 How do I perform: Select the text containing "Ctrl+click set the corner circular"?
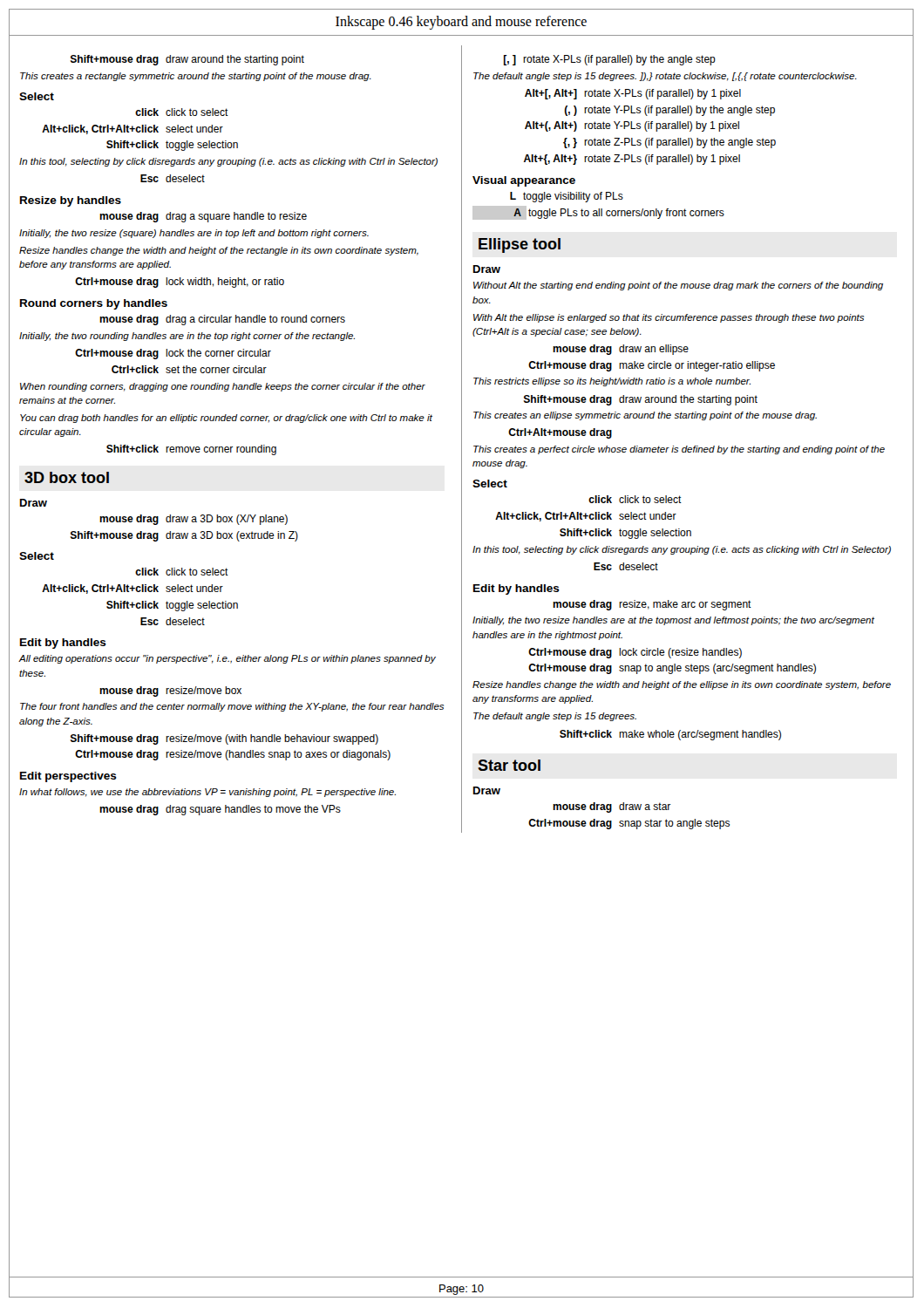232,370
